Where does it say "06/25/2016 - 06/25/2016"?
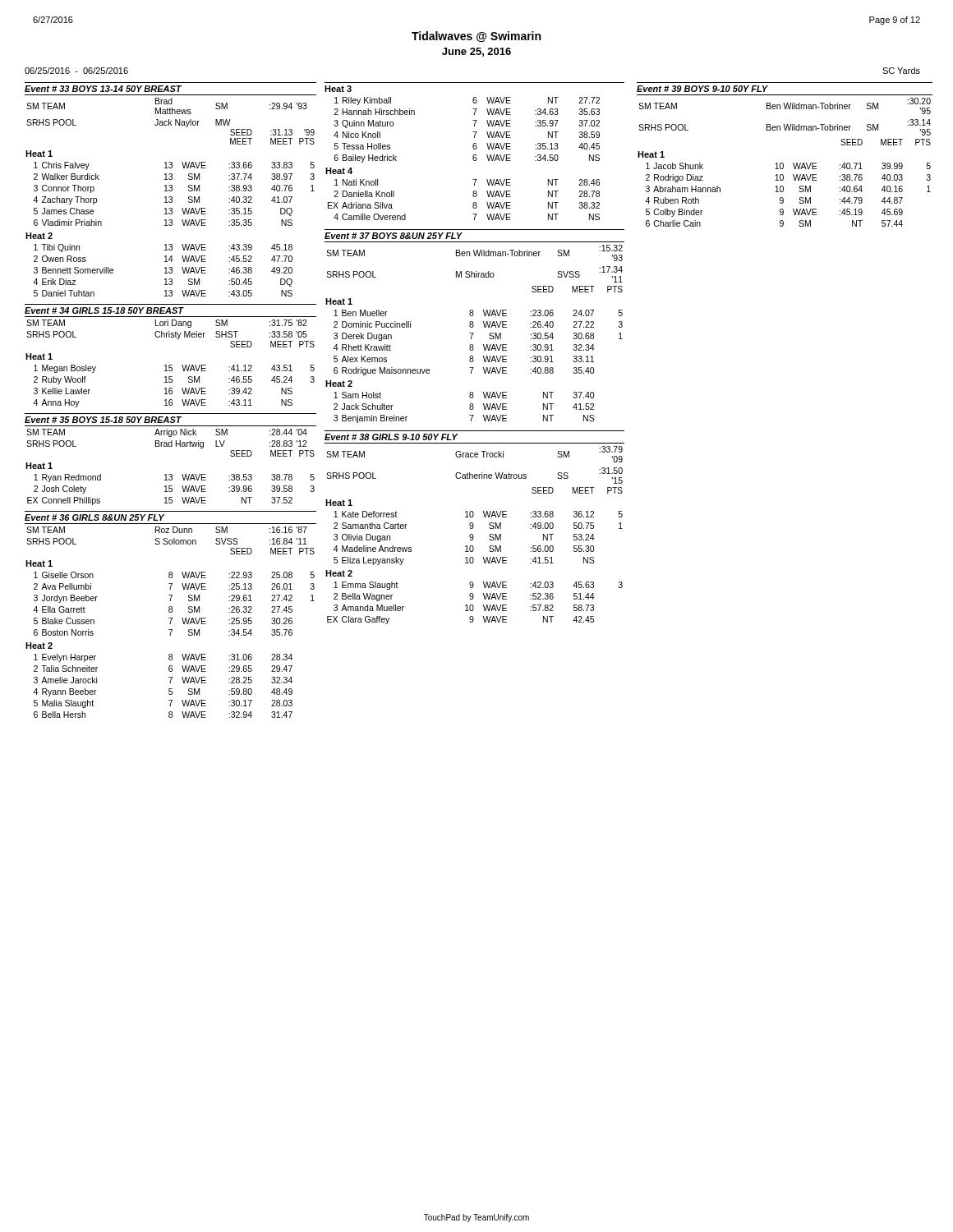This screenshot has width=953, height=1232. pyautogui.click(x=76, y=71)
